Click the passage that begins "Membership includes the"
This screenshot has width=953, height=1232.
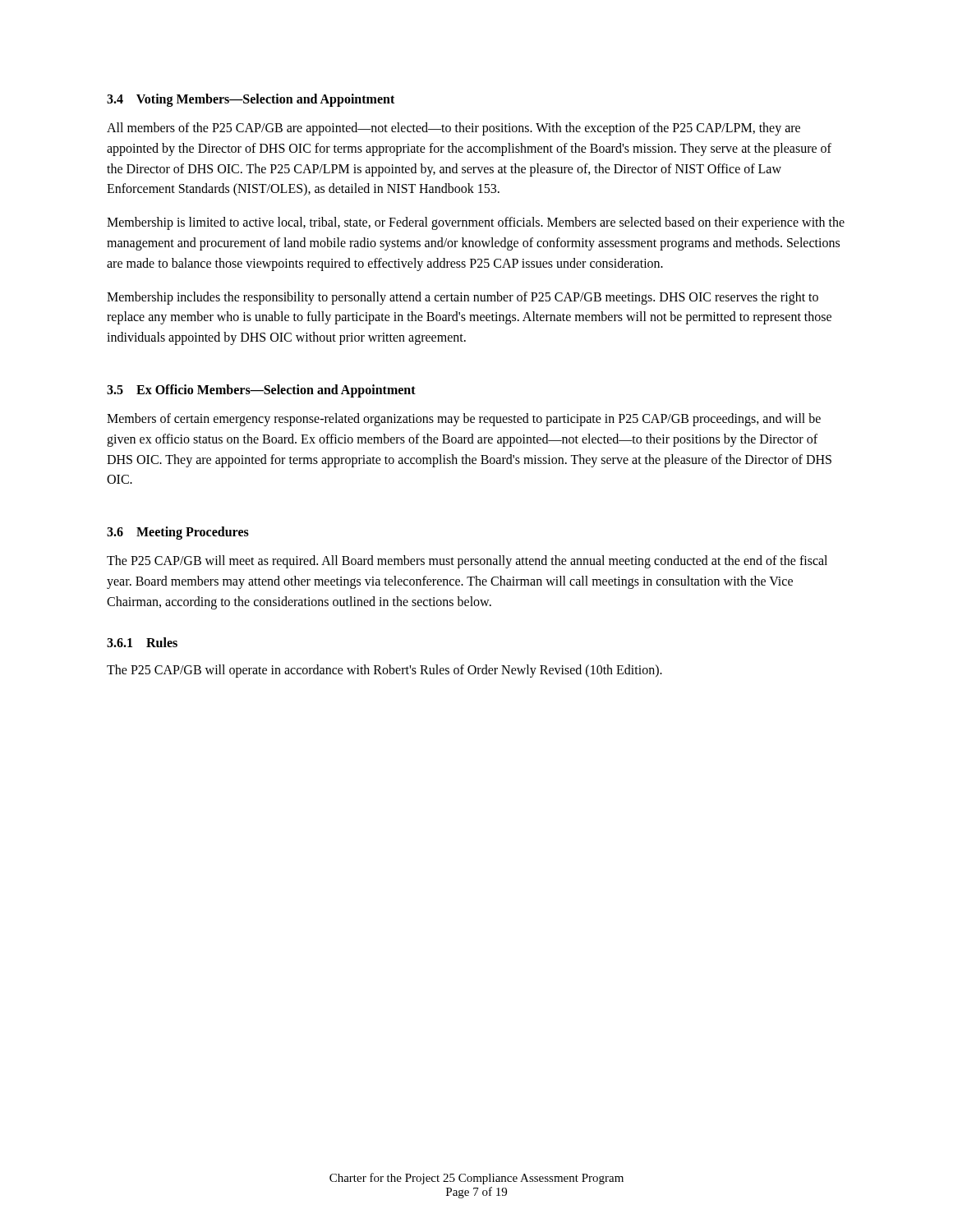pyautogui.click(x=469, y=317)
